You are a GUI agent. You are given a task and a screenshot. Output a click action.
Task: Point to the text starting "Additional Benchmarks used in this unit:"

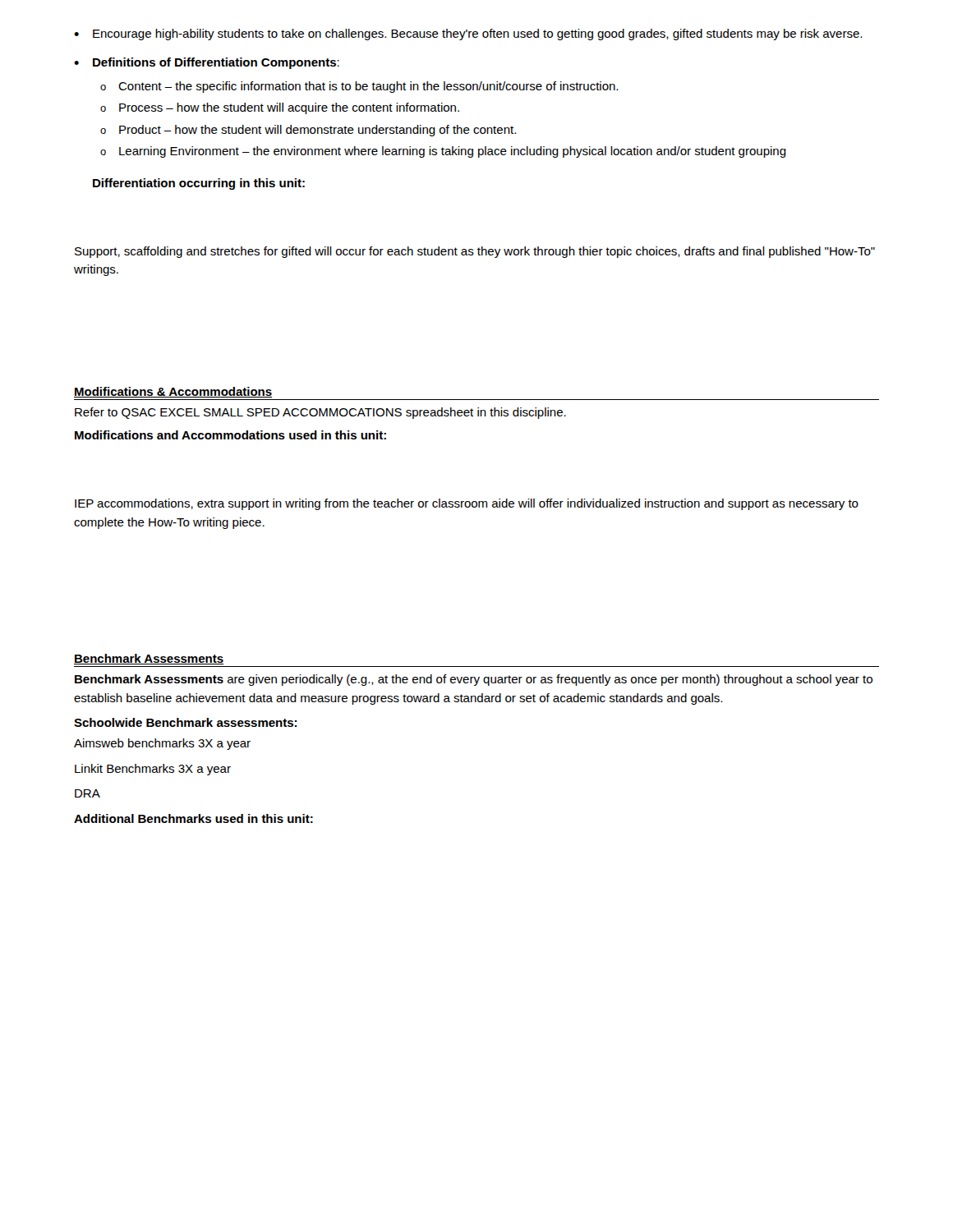(x=194, y=818)
